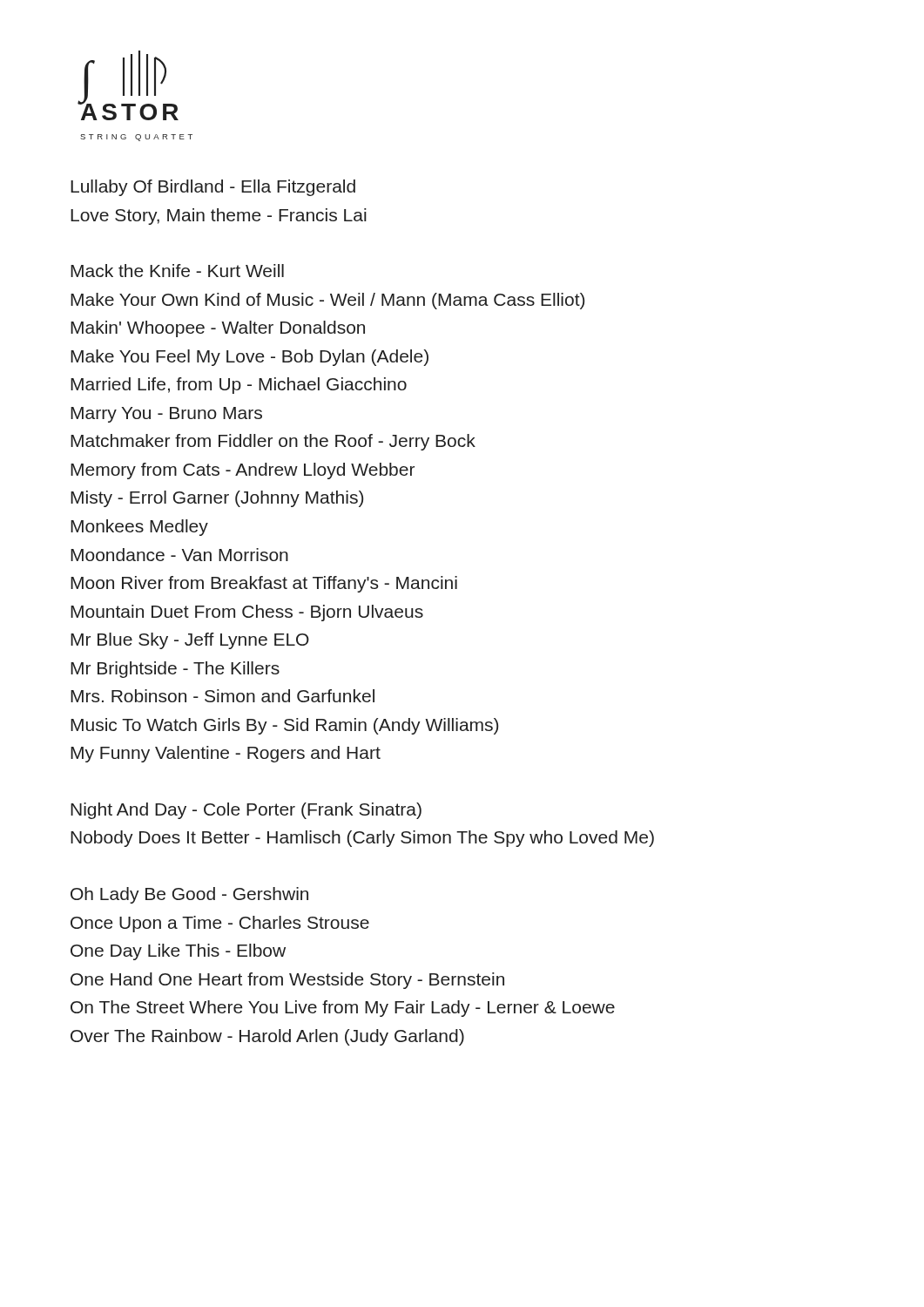Find the list item containing "Nobody Does It Better"

[453, 838]
